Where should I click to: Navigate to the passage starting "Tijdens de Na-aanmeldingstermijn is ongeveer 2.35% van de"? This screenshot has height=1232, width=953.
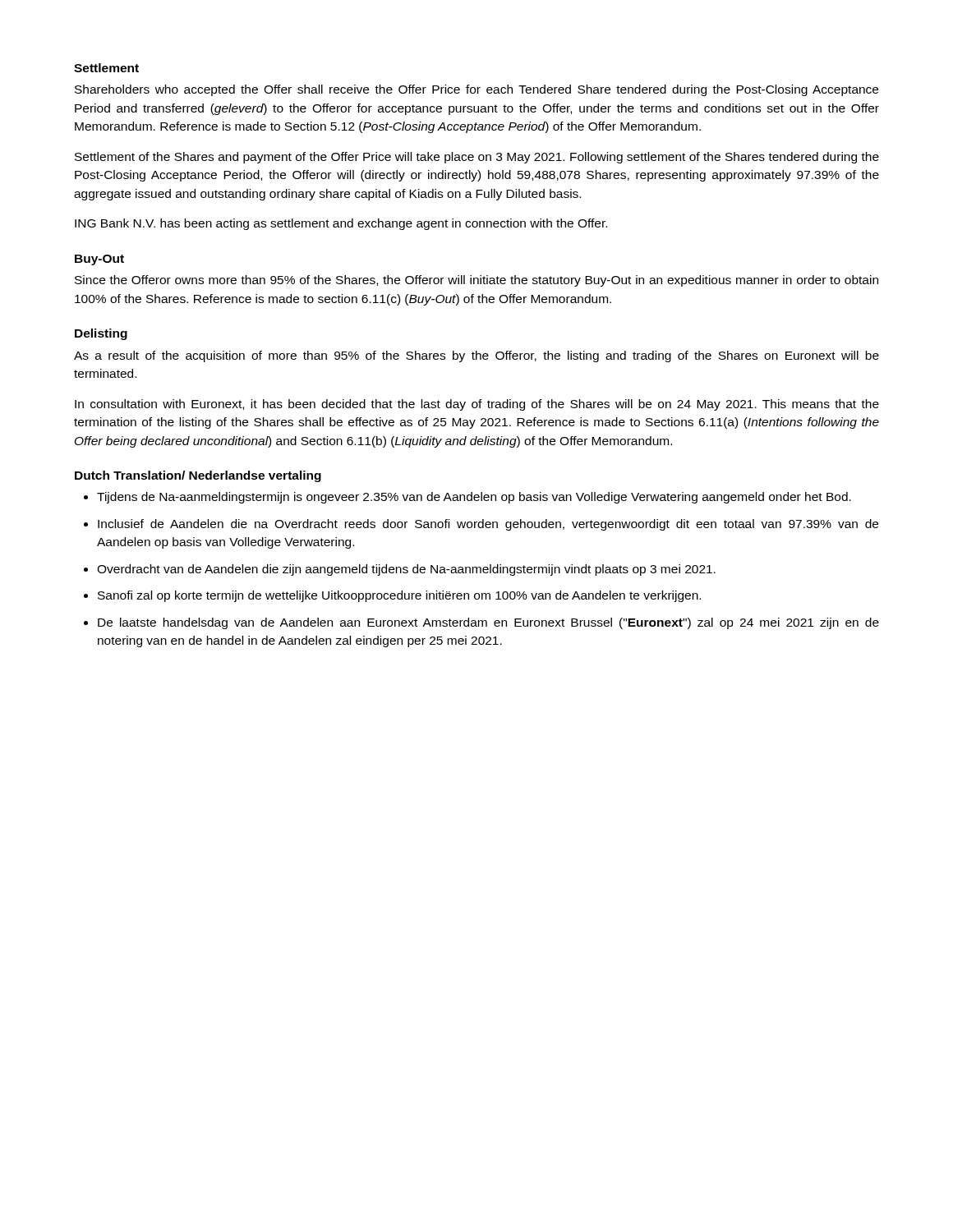[474, 497]
